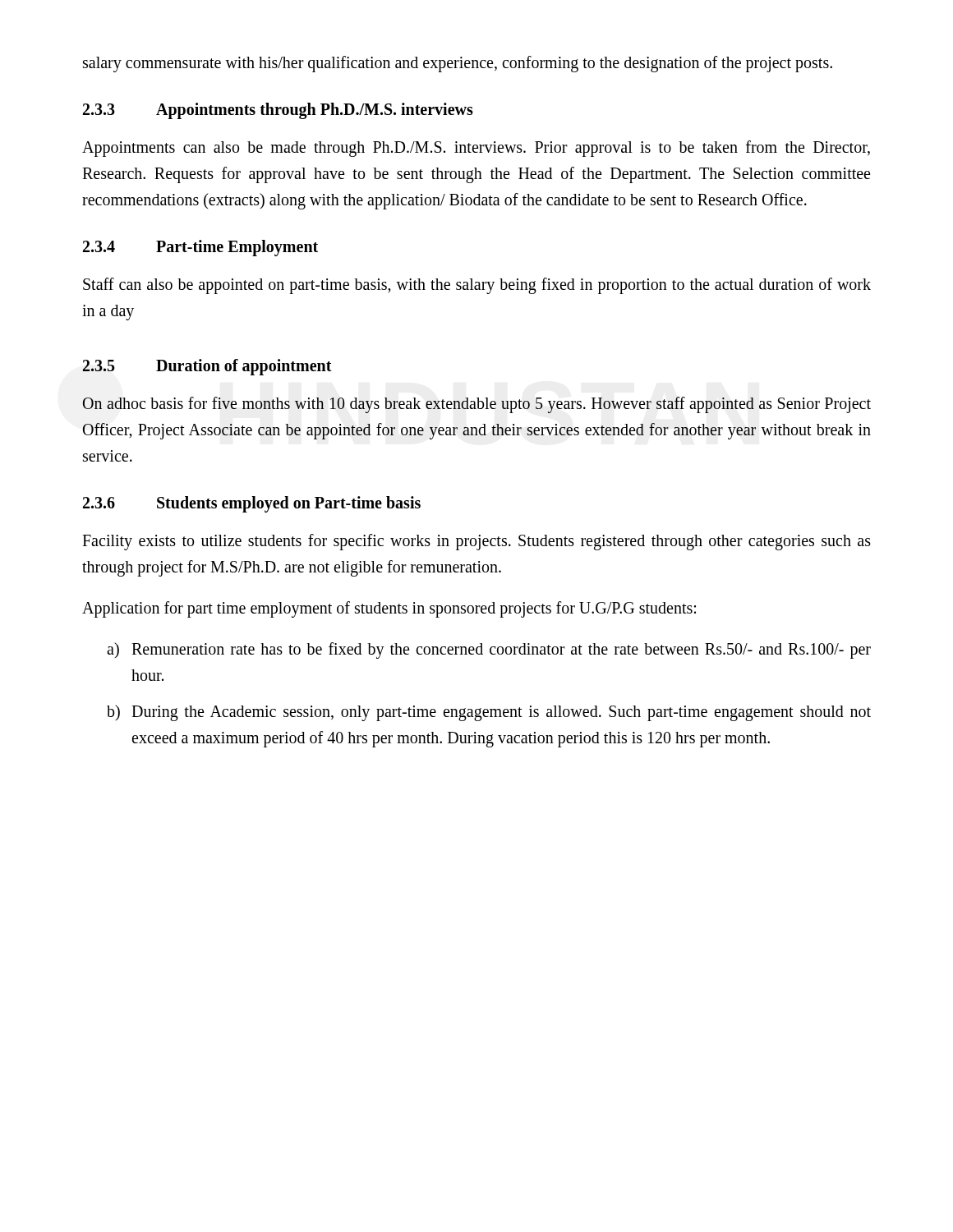
Task: Find the block starting "2.3.3 Appointments through"
Action: pyautogui.click(x=278, y=110)
